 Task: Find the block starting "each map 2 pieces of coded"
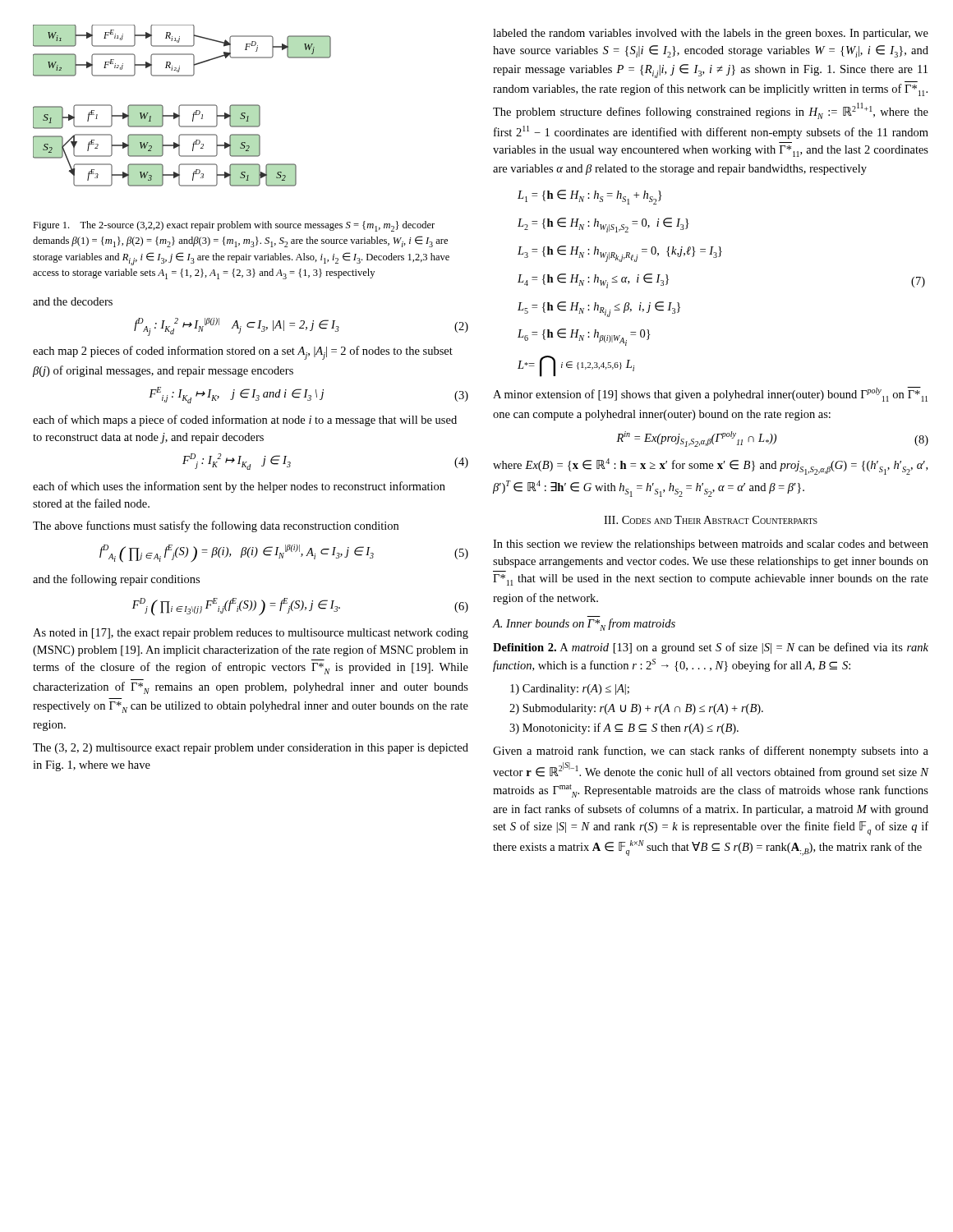(243, 361)
